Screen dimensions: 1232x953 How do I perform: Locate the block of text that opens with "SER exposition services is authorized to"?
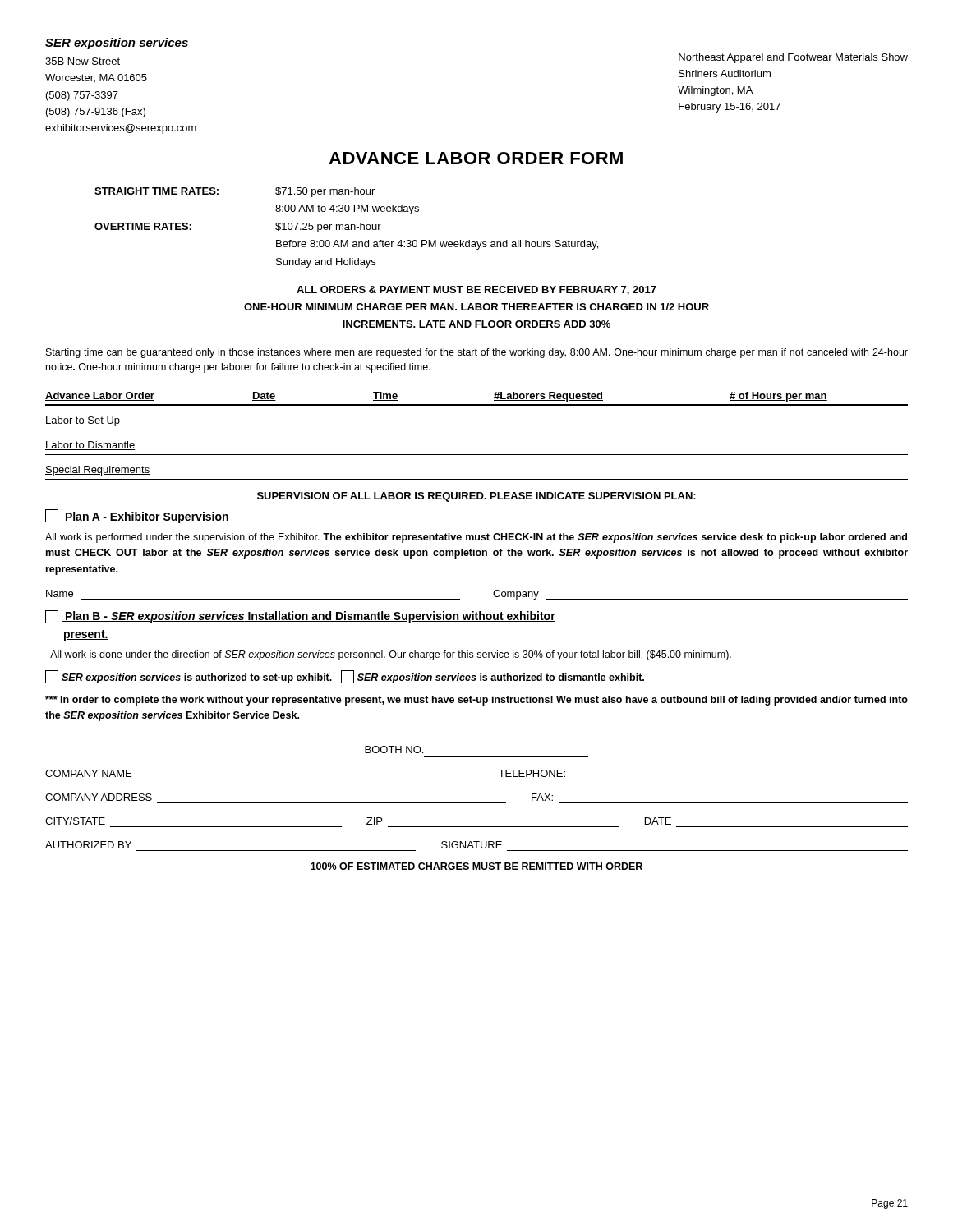click(345, 677)
